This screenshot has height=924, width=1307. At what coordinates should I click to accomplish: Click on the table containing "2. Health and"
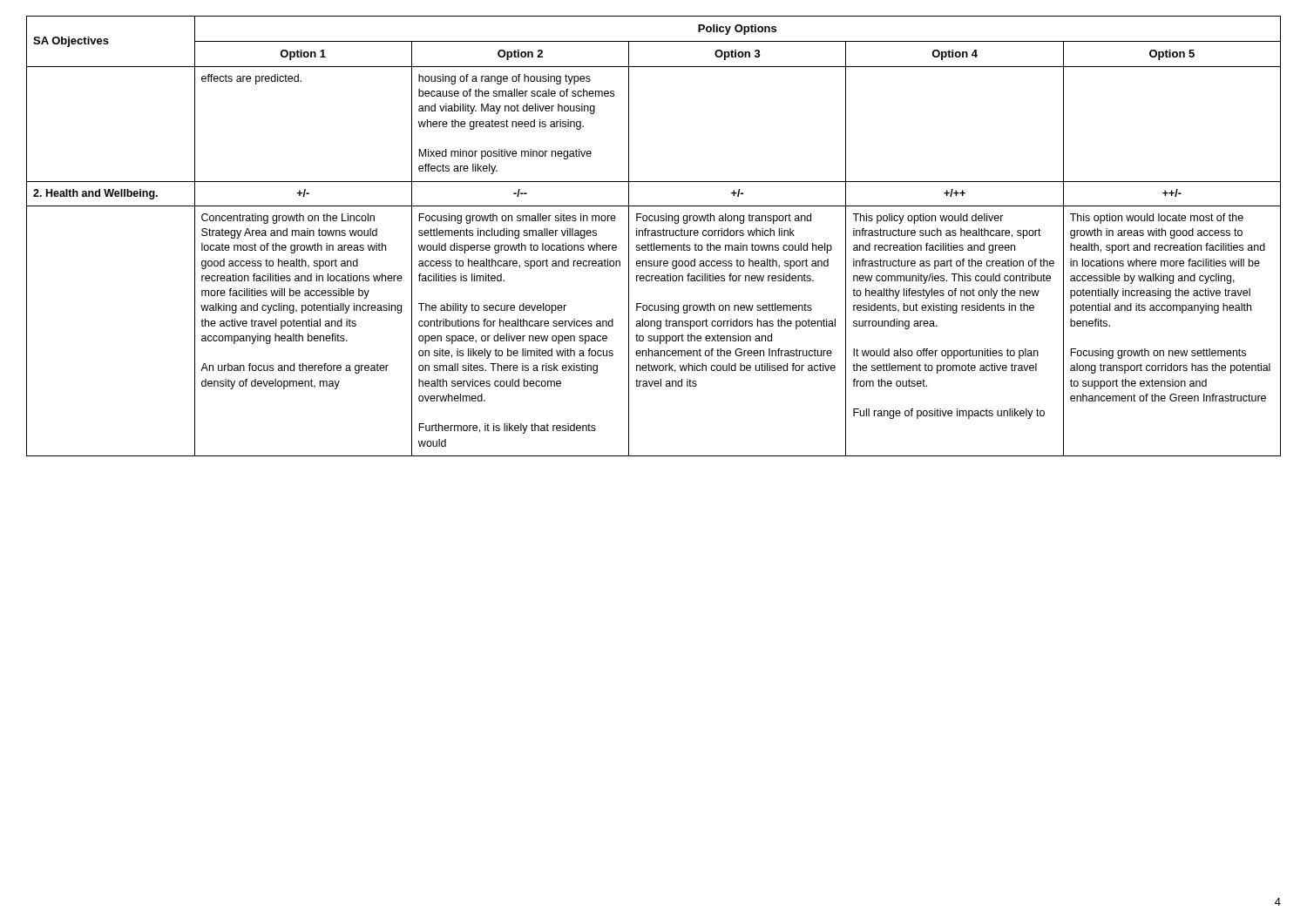tap(654, 236)
